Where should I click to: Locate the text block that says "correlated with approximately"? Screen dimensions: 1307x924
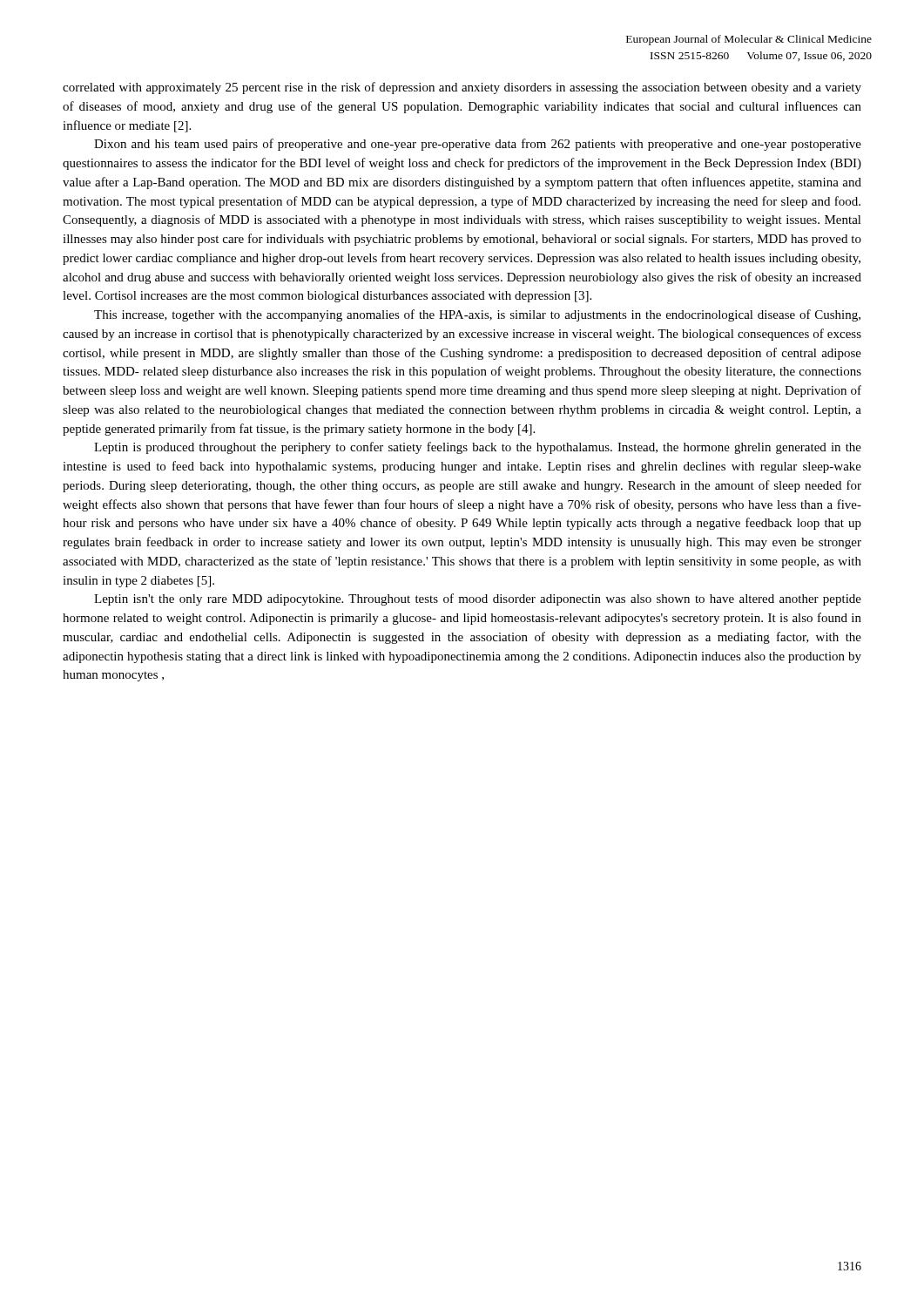[462, 107]
